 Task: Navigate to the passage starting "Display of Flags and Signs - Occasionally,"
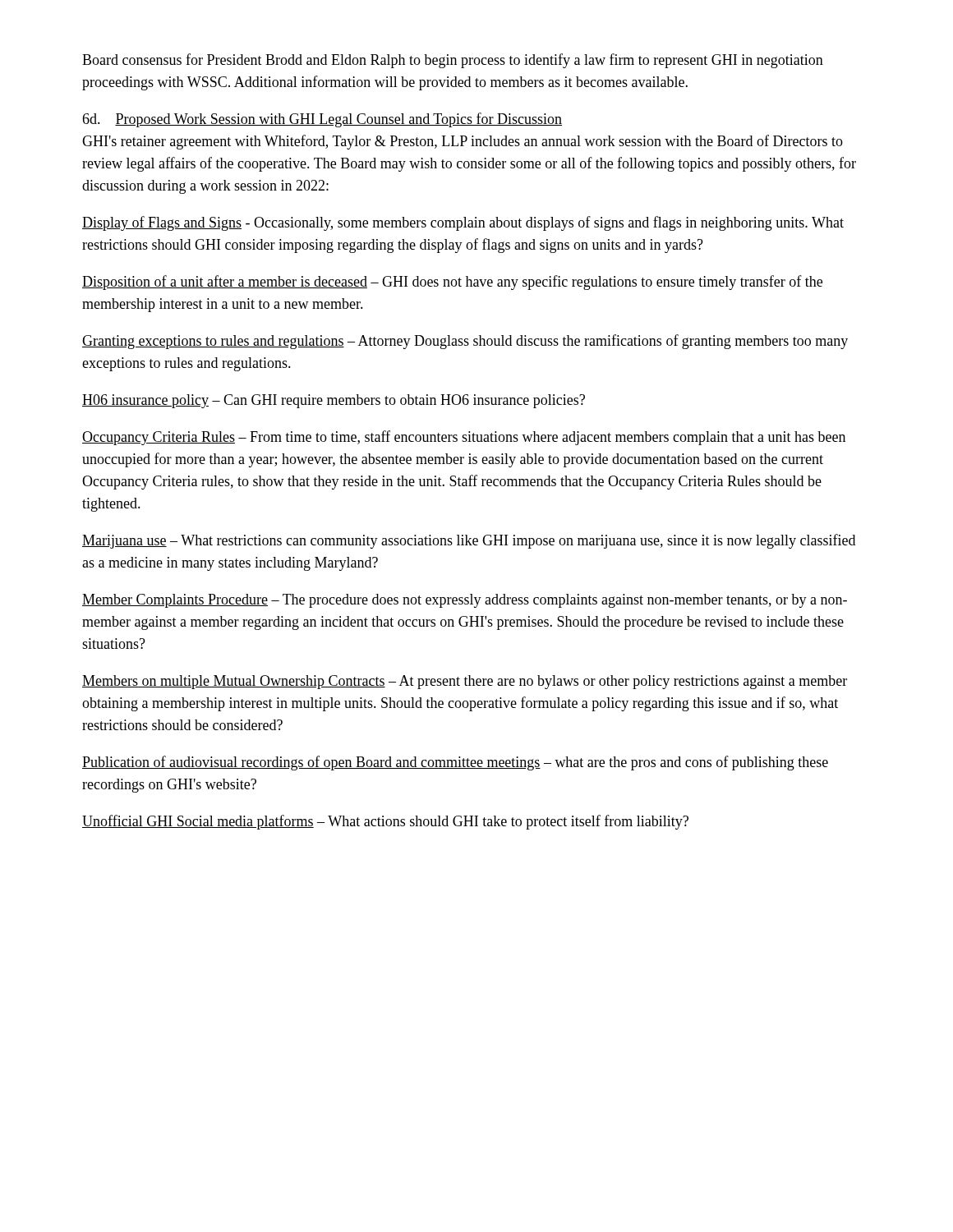463,234
